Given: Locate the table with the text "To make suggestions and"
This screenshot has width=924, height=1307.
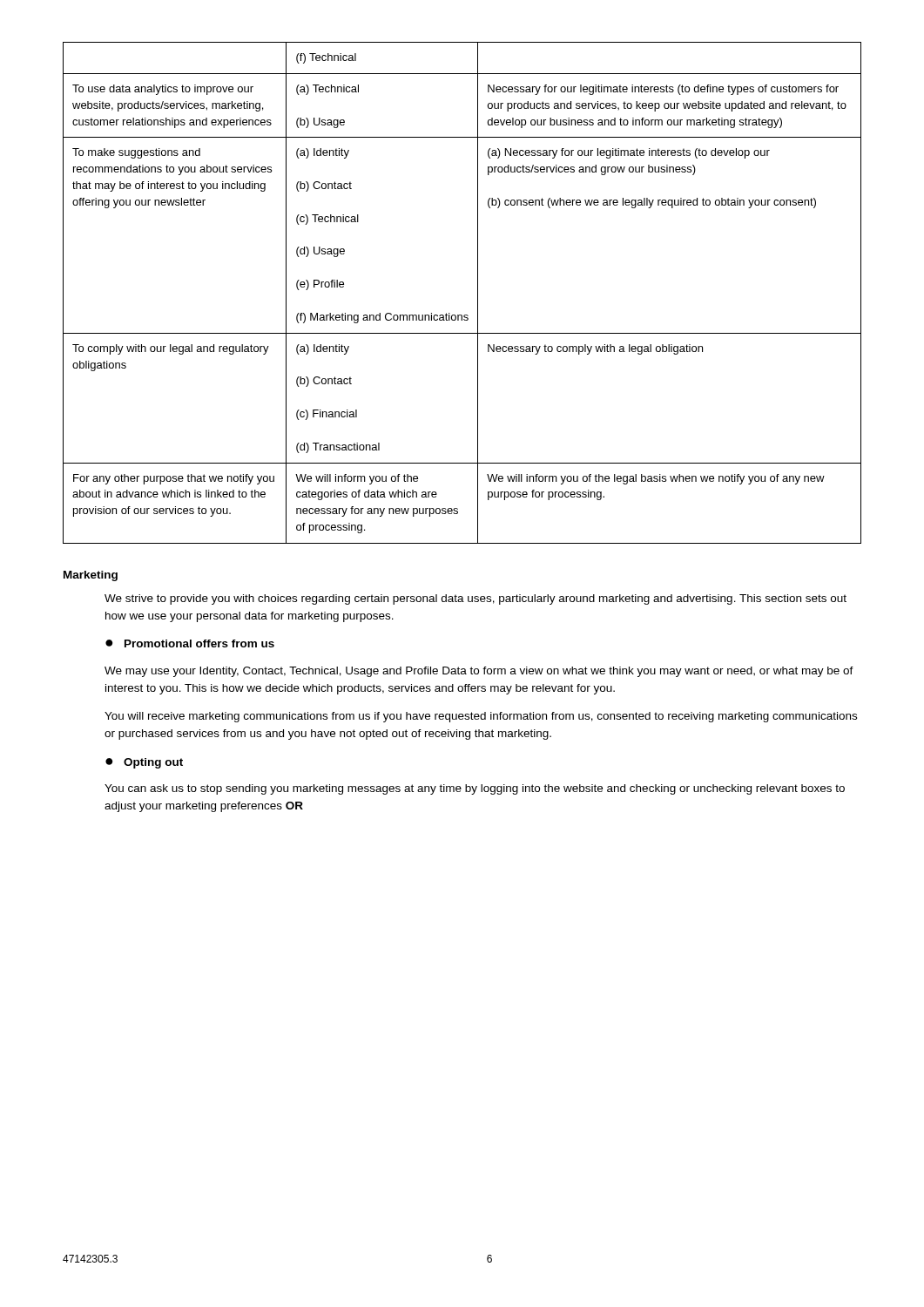Looking at the screenshot, I should point(462,293).
